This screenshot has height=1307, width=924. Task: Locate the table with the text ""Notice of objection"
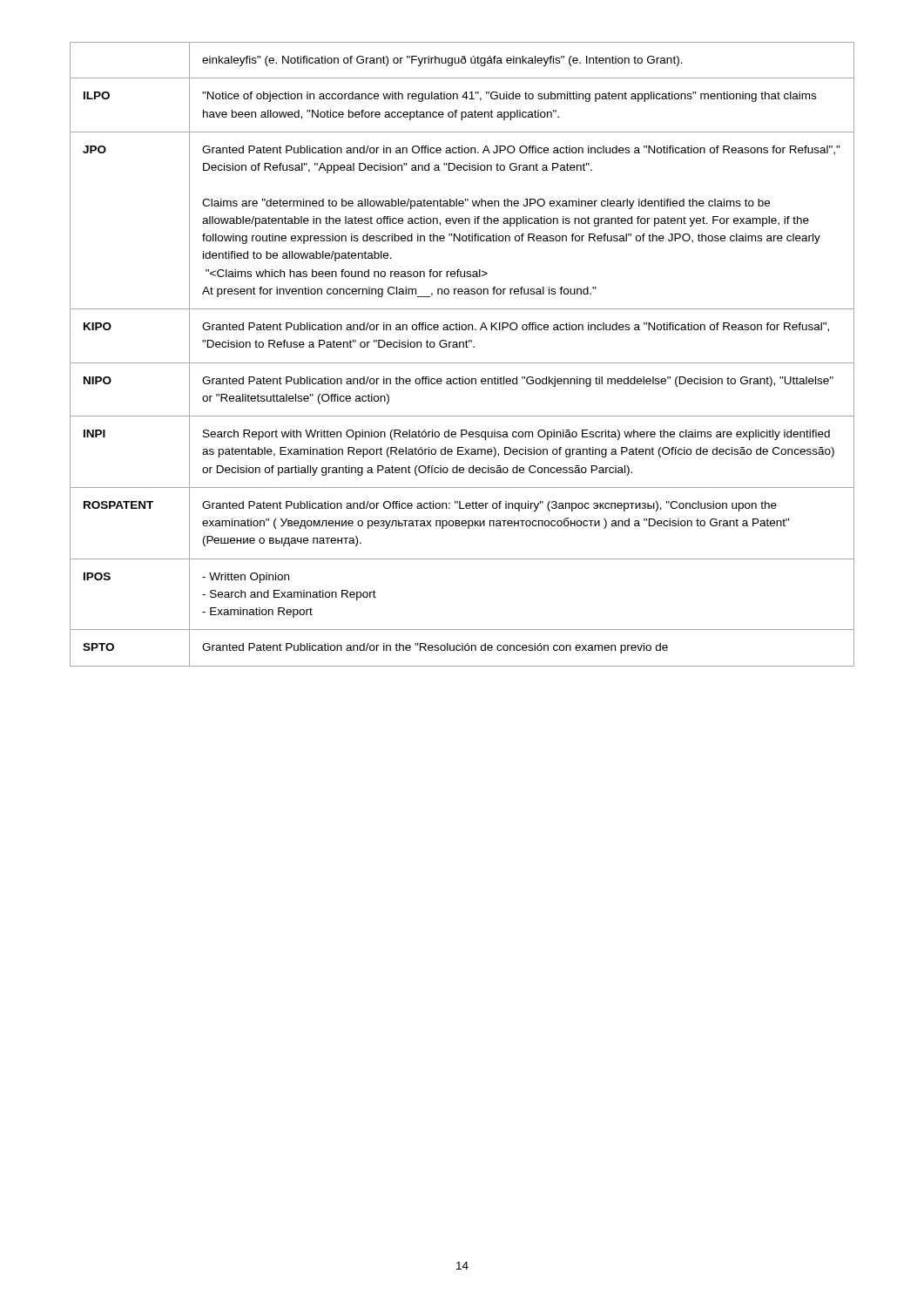click(x=462, y=354)
